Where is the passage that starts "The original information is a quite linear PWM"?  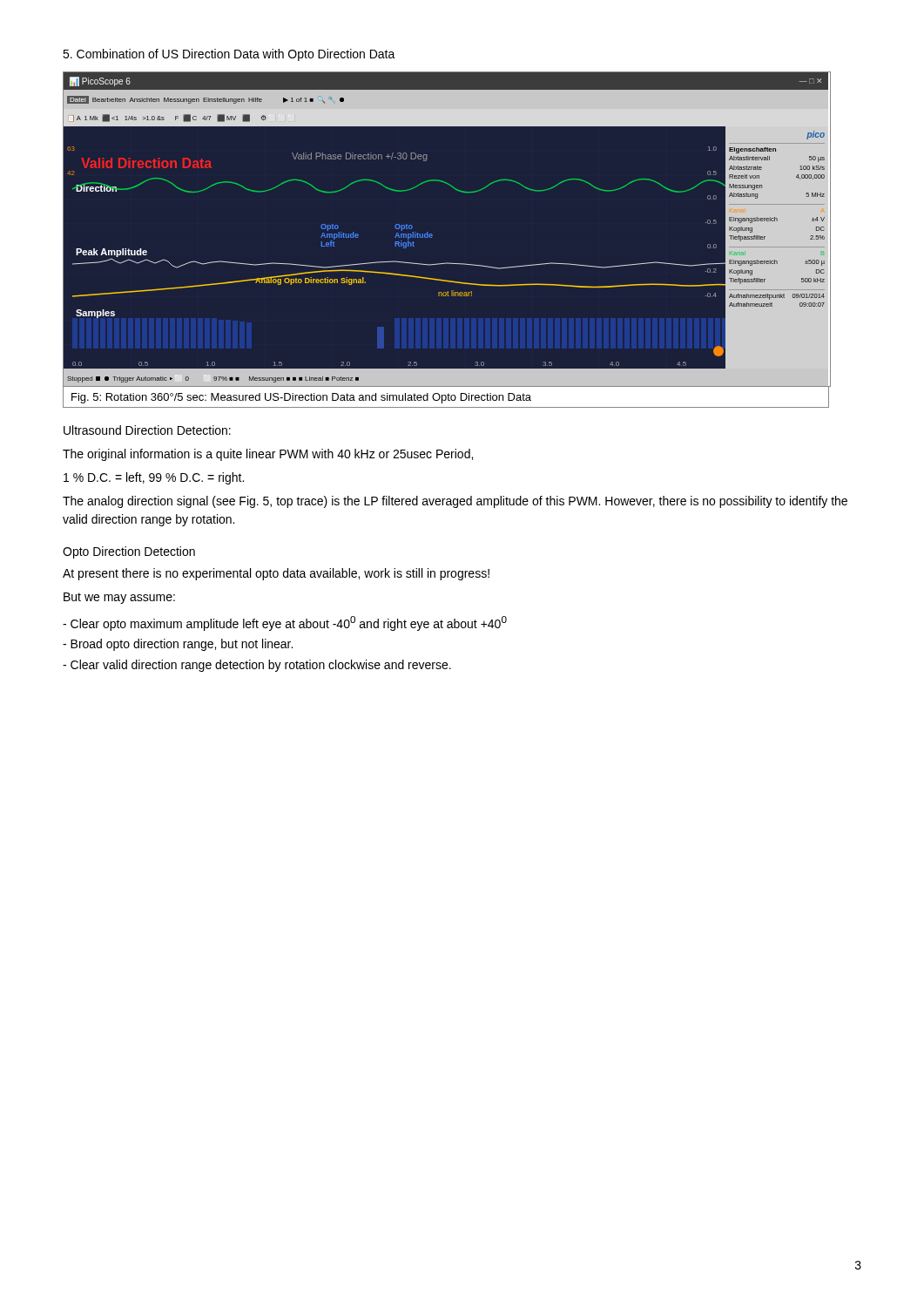point(268,454)
